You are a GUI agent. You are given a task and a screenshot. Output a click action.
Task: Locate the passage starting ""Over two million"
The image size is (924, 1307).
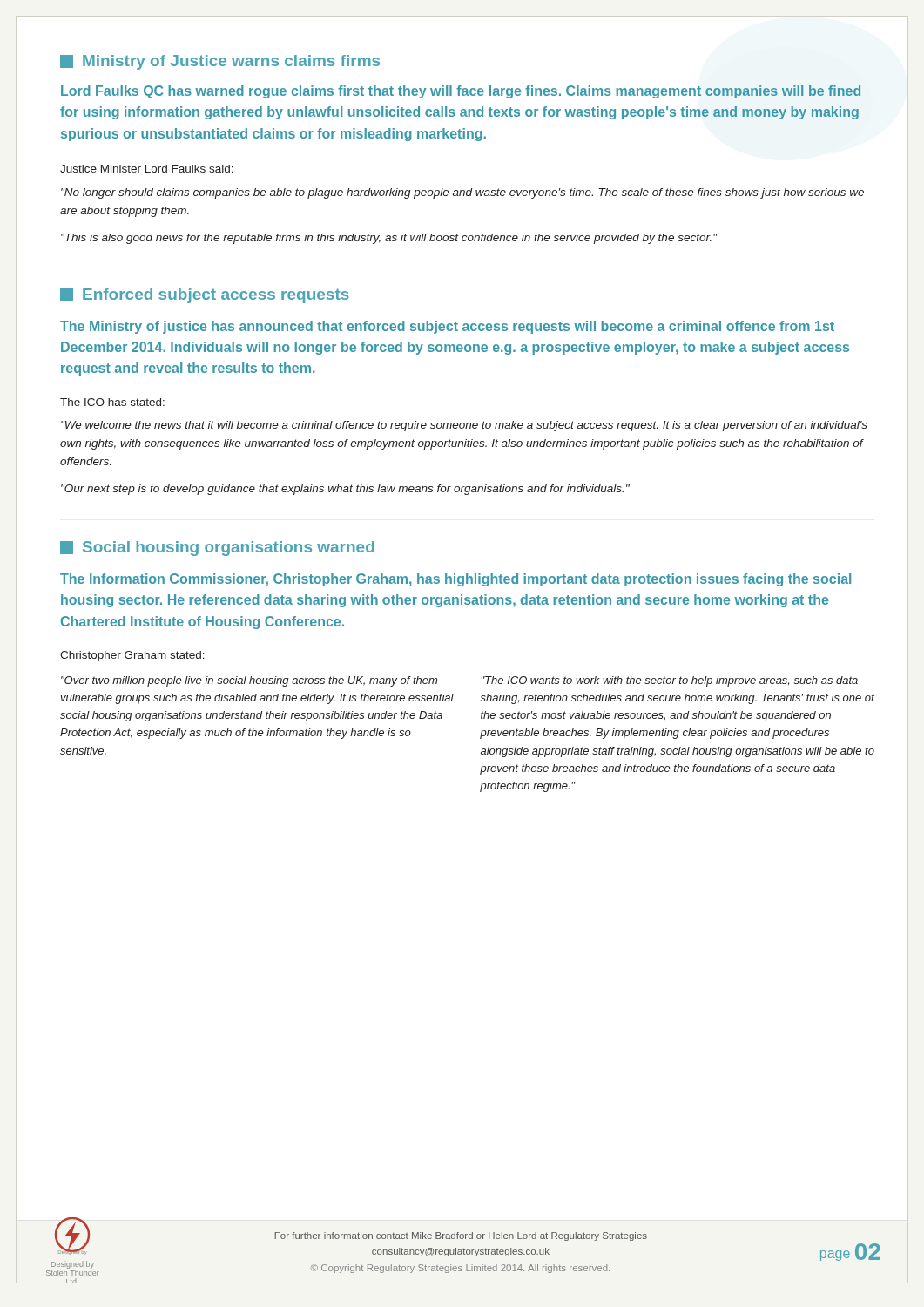tap(257, 715)
